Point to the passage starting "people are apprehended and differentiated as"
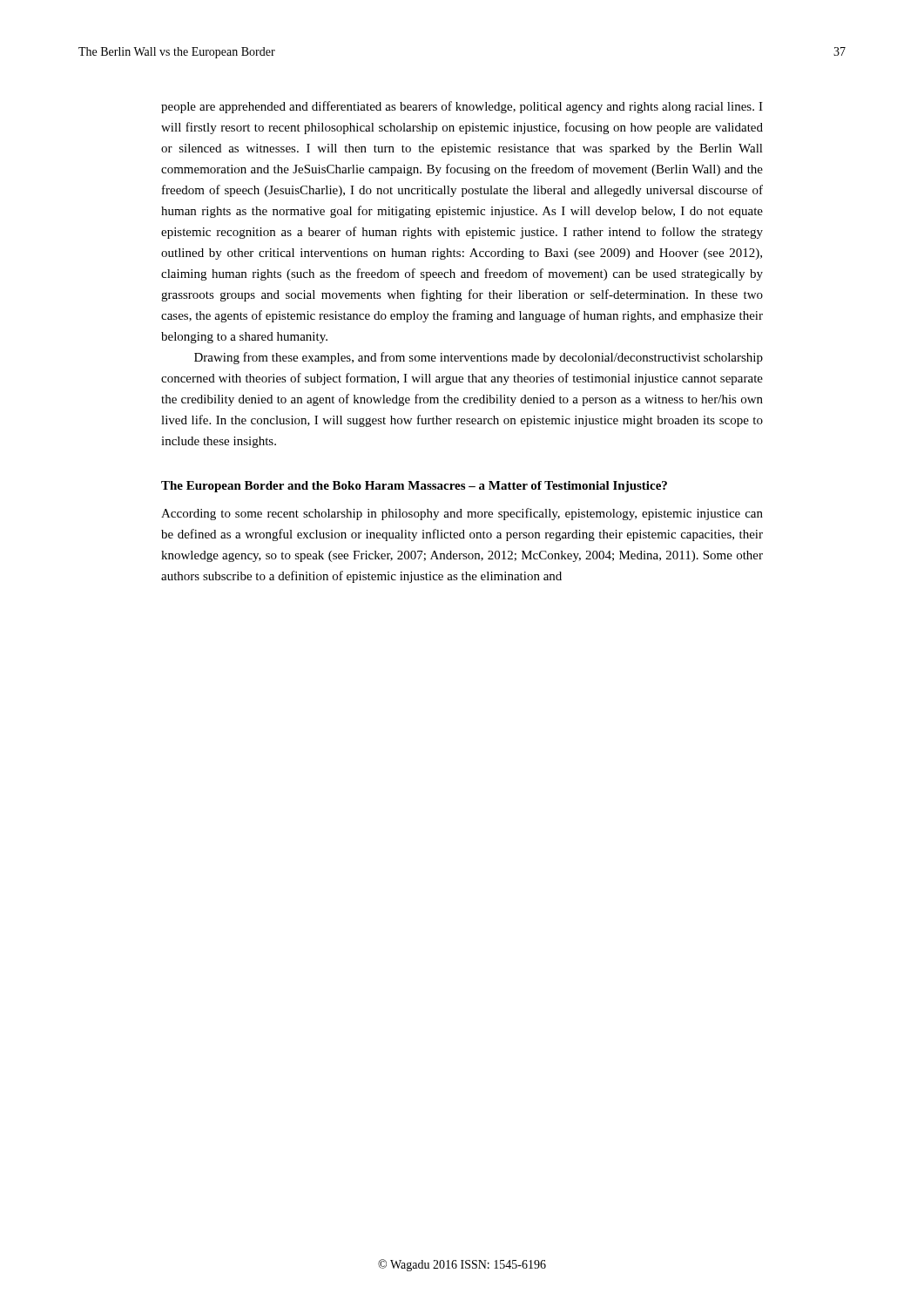This screenshot has height=1307, width=924. pos(462,221)
